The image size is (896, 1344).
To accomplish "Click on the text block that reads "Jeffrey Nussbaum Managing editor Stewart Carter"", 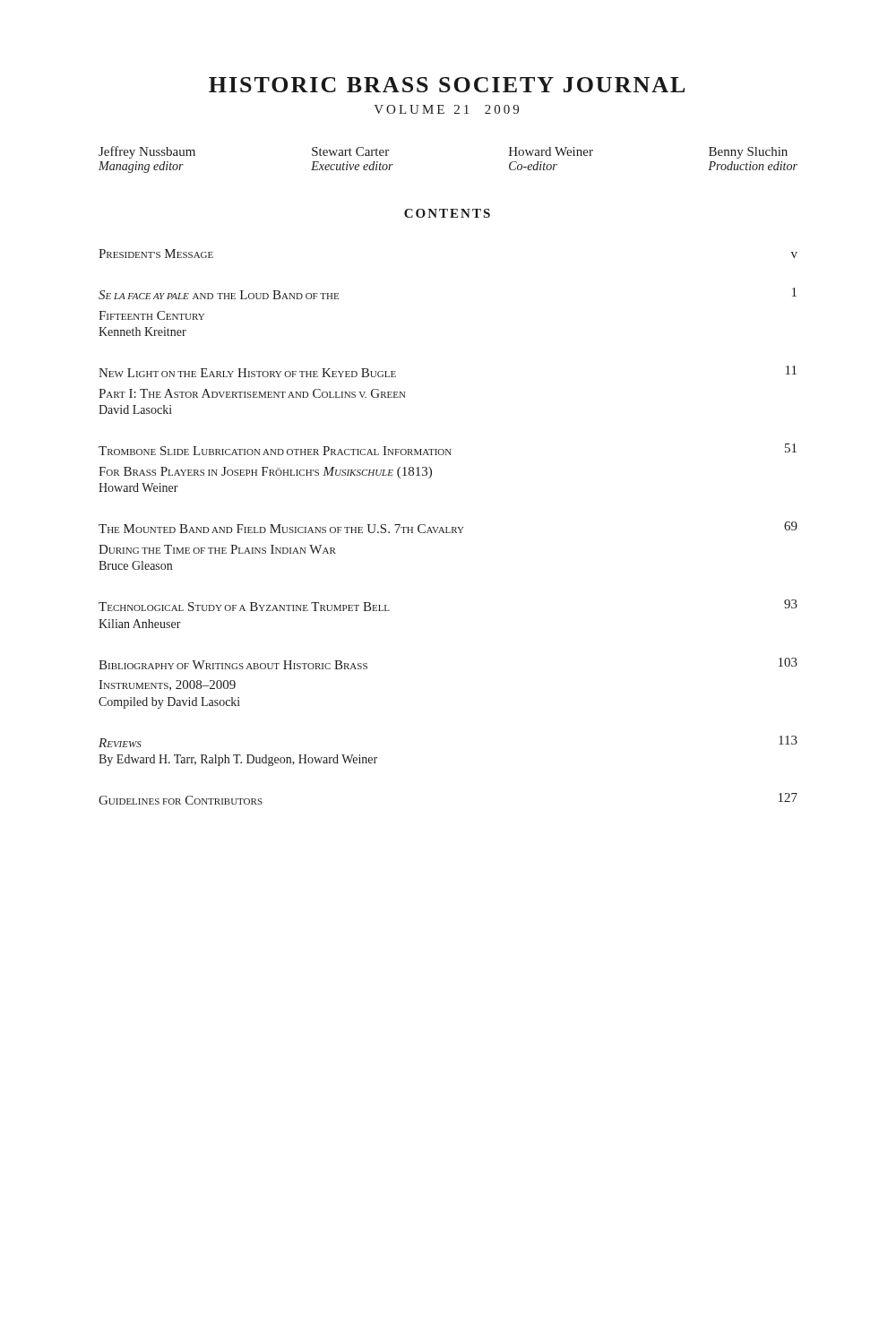I will tap(146, 152).
